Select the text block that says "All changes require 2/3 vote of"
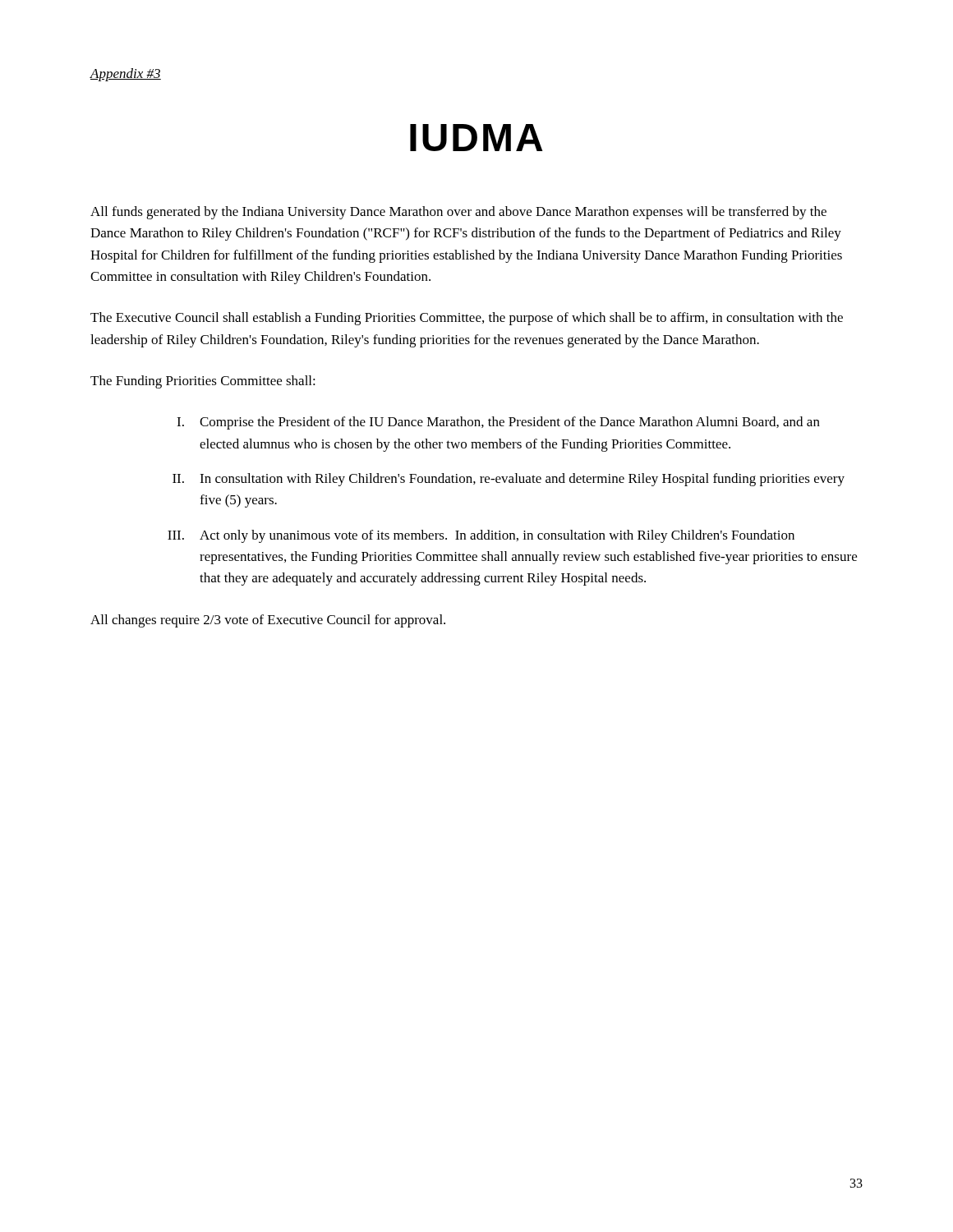The image size is (953, 1232). tap(268, 620)
